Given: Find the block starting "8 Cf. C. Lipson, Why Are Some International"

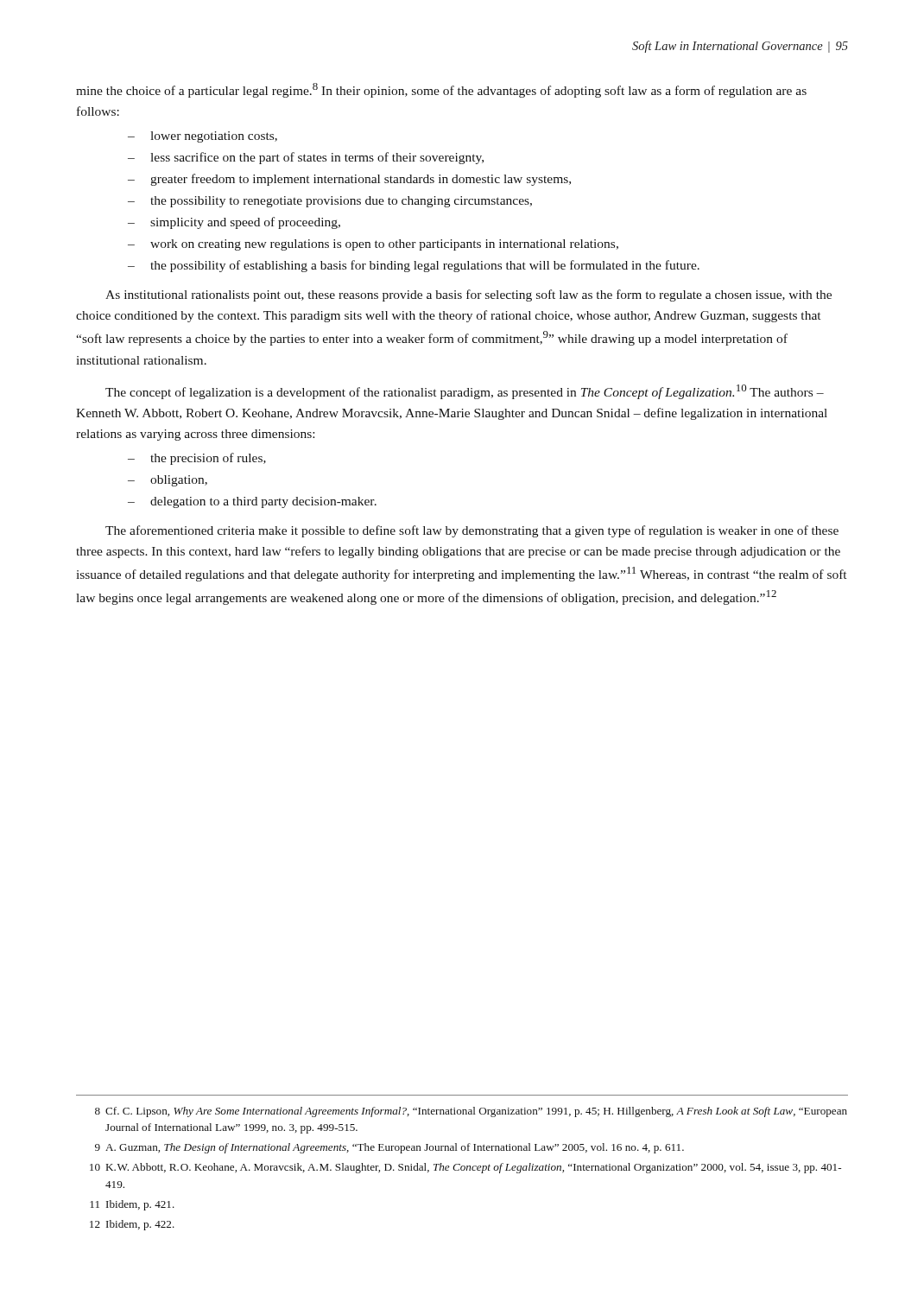Looking at the screenshot, I should coord(462,1119).
